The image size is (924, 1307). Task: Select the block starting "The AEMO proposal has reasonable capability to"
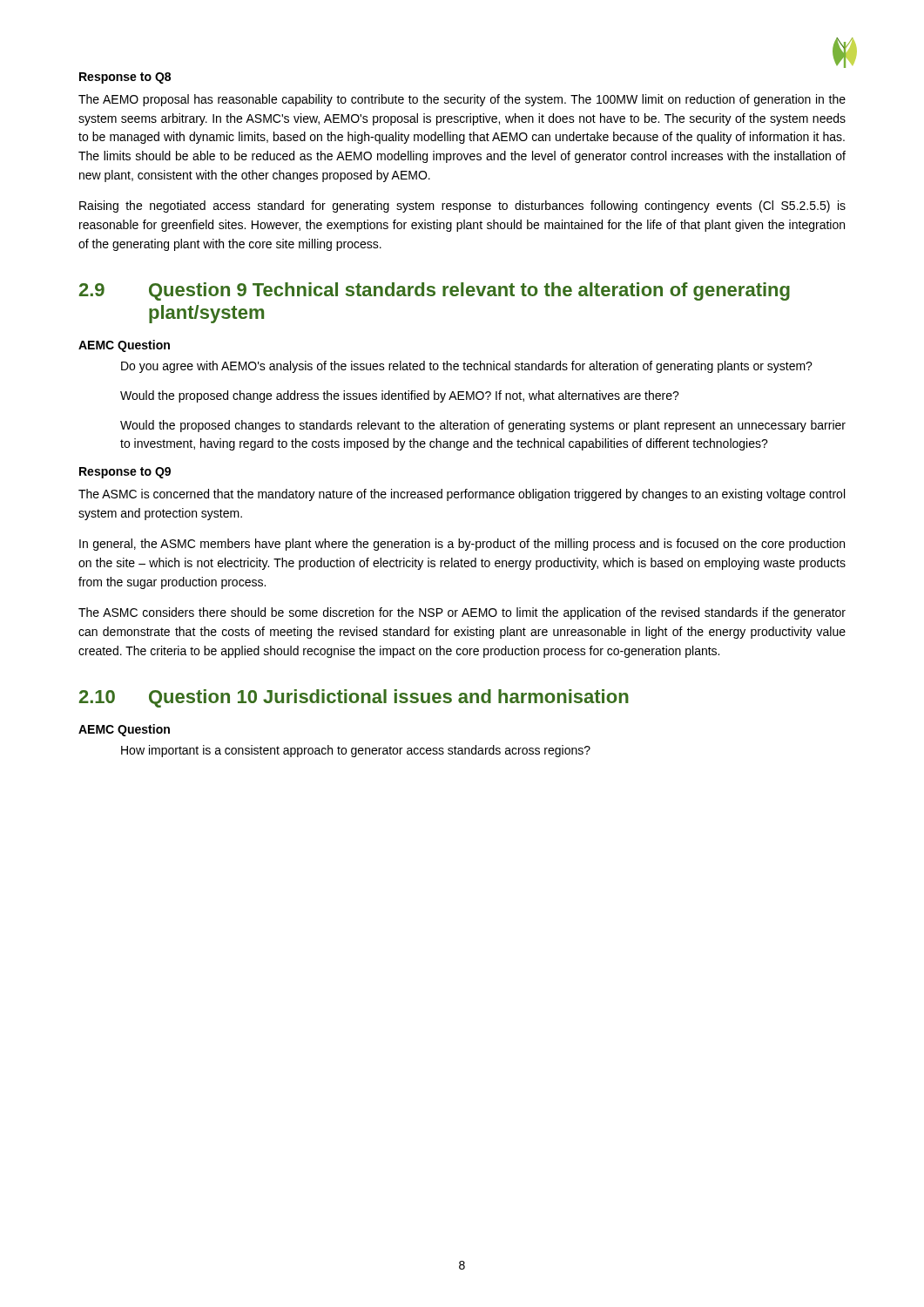pyautogui.click(x=462, y=137)
